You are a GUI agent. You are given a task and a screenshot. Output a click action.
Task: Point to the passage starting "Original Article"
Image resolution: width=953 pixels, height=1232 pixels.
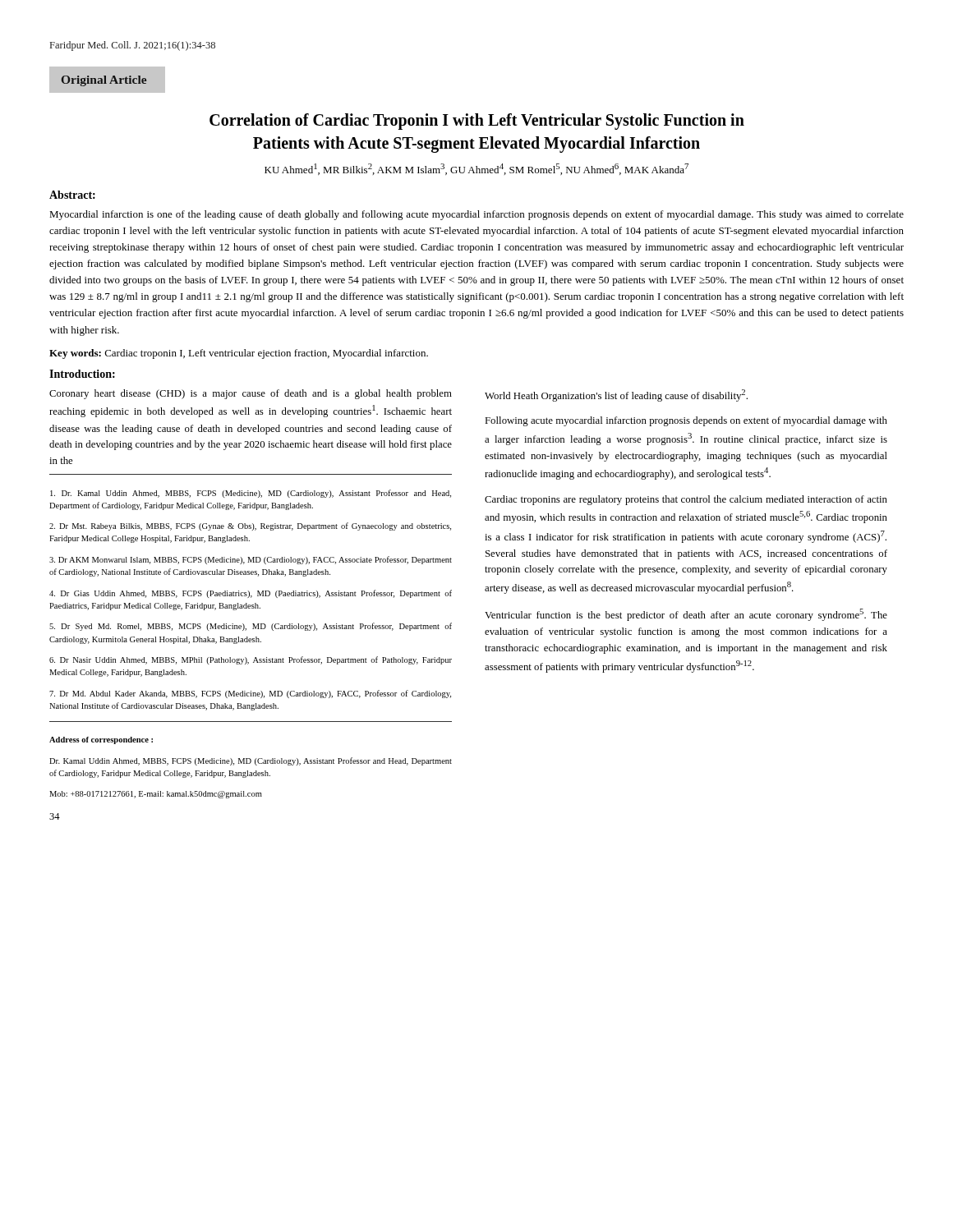coord(107,80)
